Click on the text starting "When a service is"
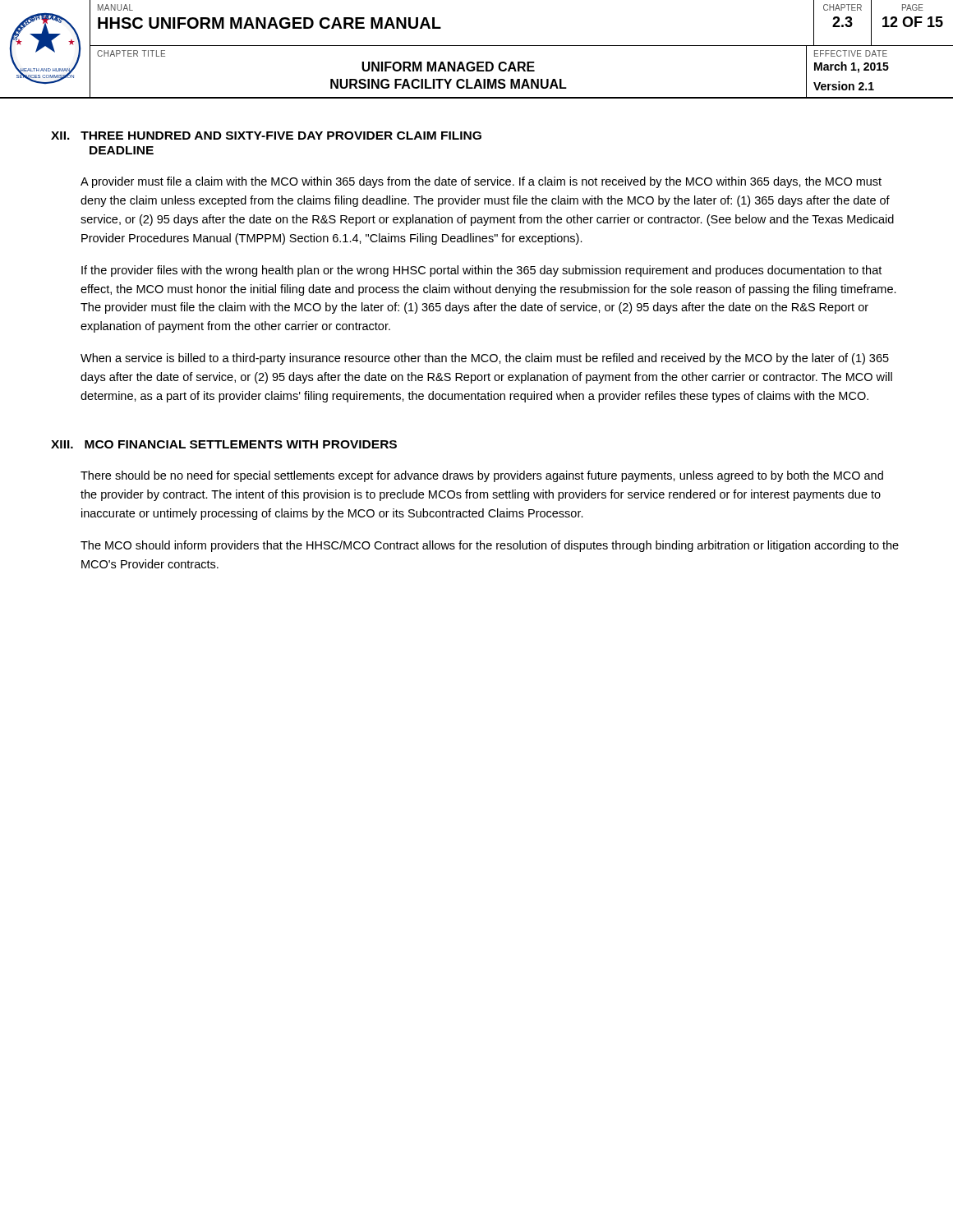953x1232 pixels. 487,377
